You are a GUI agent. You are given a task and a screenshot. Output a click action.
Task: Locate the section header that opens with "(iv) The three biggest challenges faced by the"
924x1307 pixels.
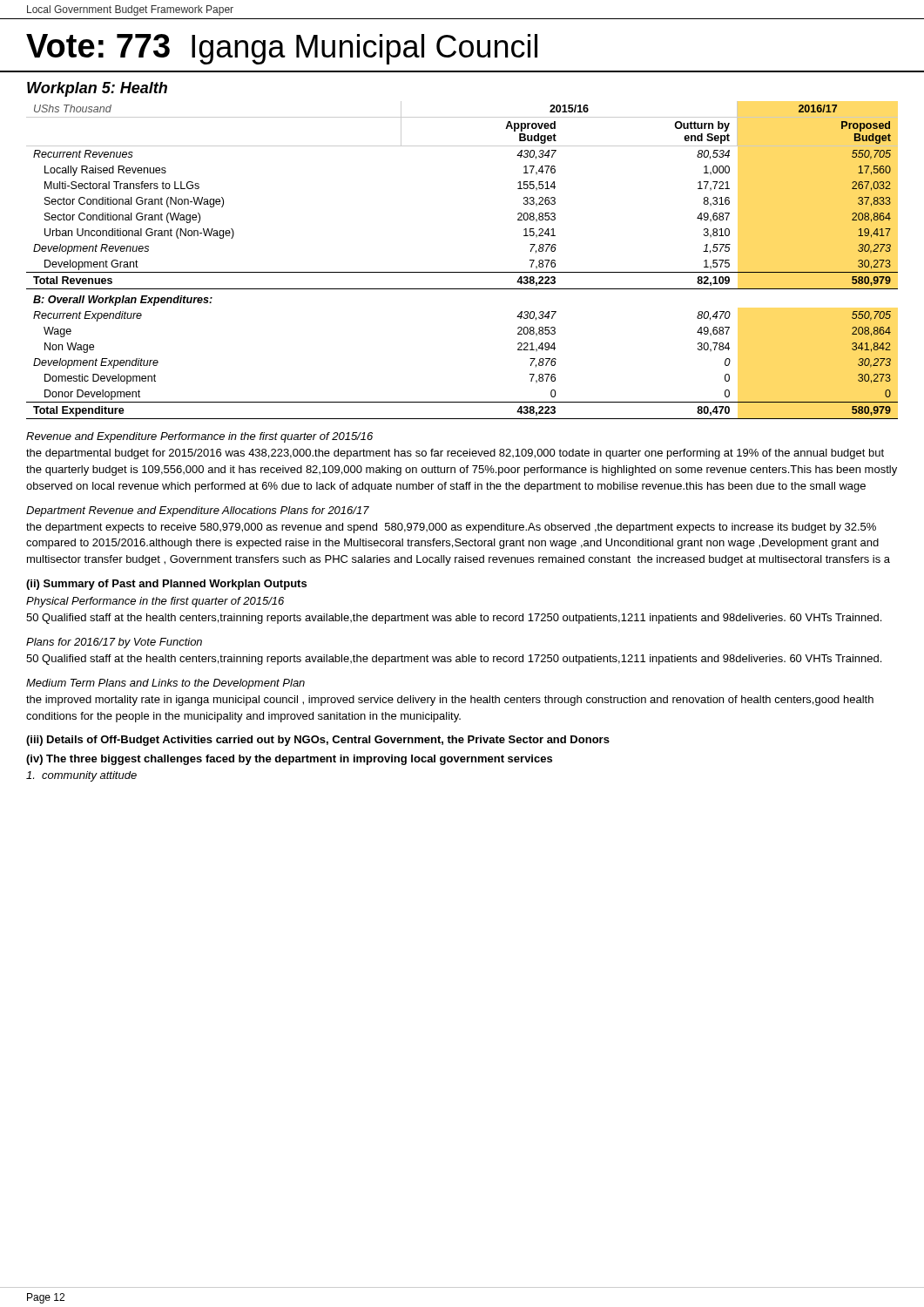289,759
